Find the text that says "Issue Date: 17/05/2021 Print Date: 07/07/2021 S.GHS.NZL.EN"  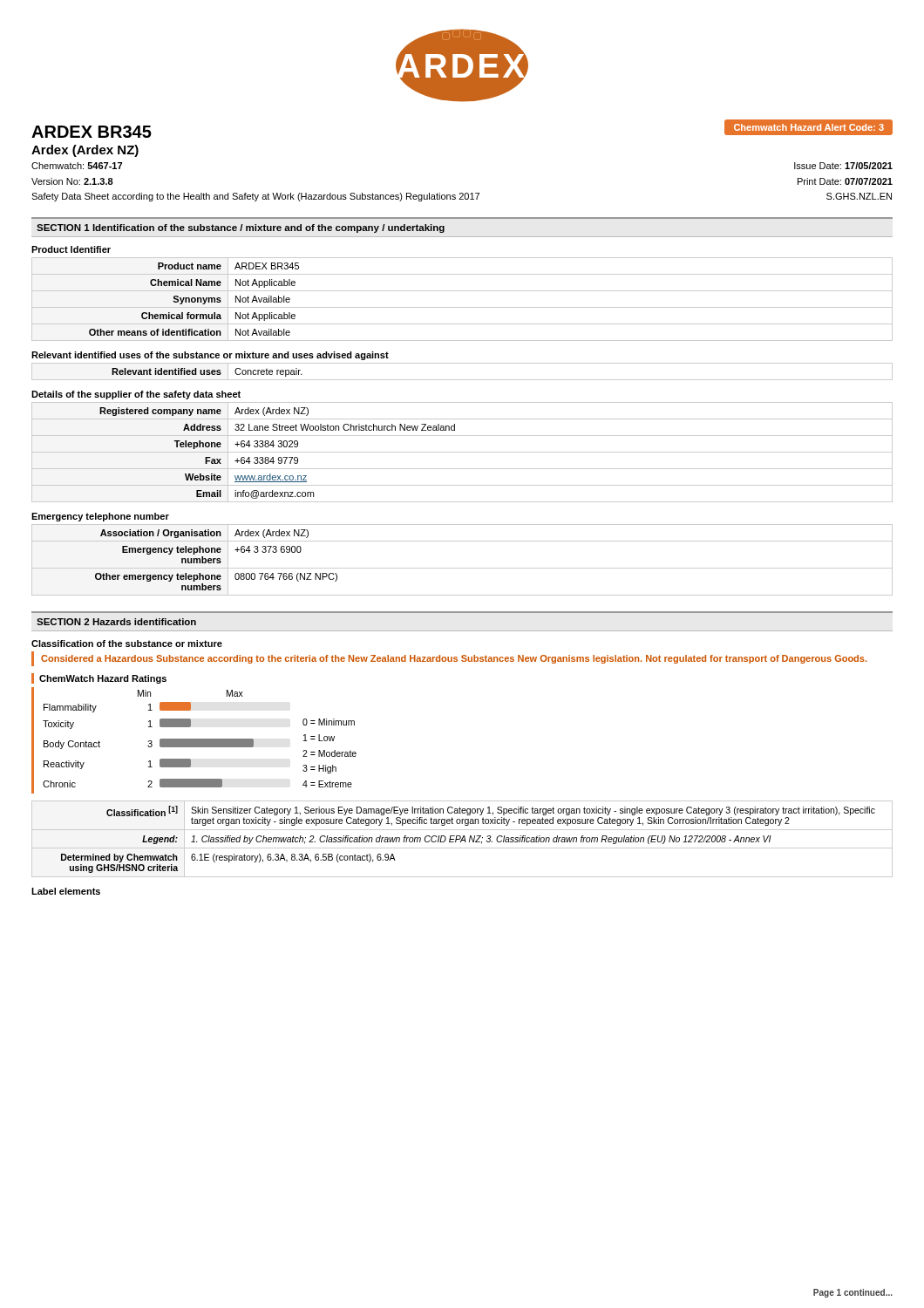(843, 181)
